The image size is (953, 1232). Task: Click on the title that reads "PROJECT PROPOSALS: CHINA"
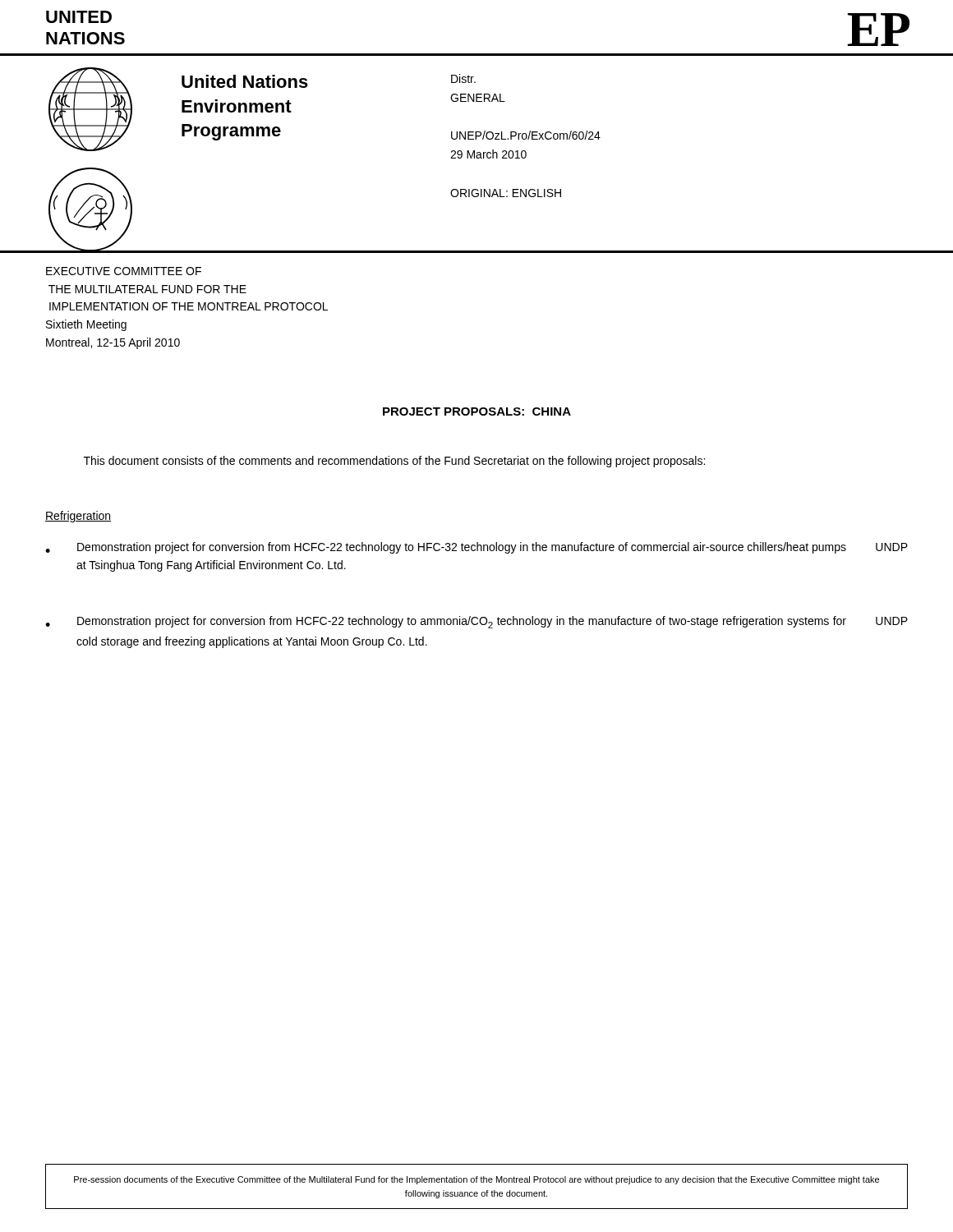[x=476, y=411]
